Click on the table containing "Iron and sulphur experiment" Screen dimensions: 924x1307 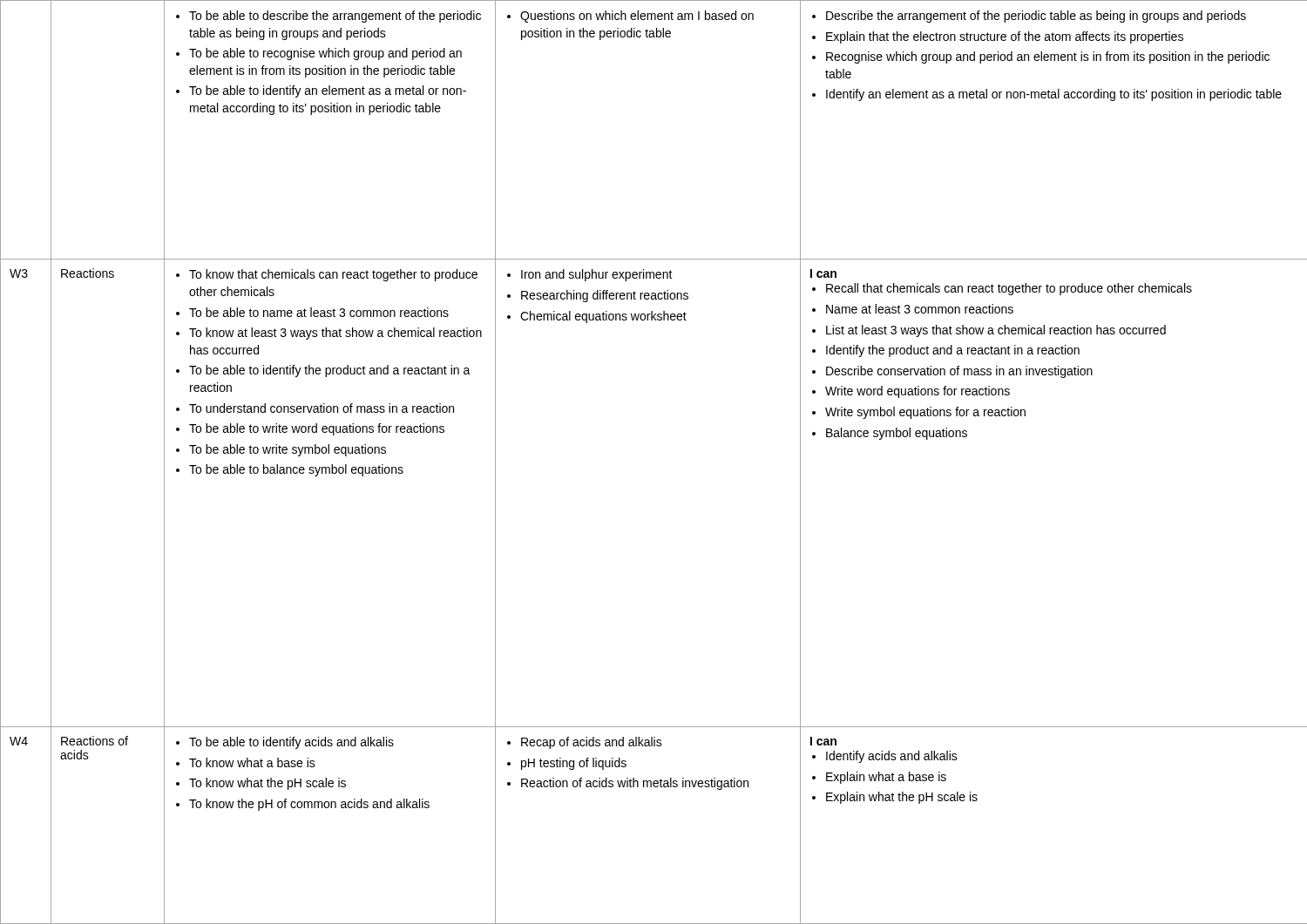click(x=654, y=462)
